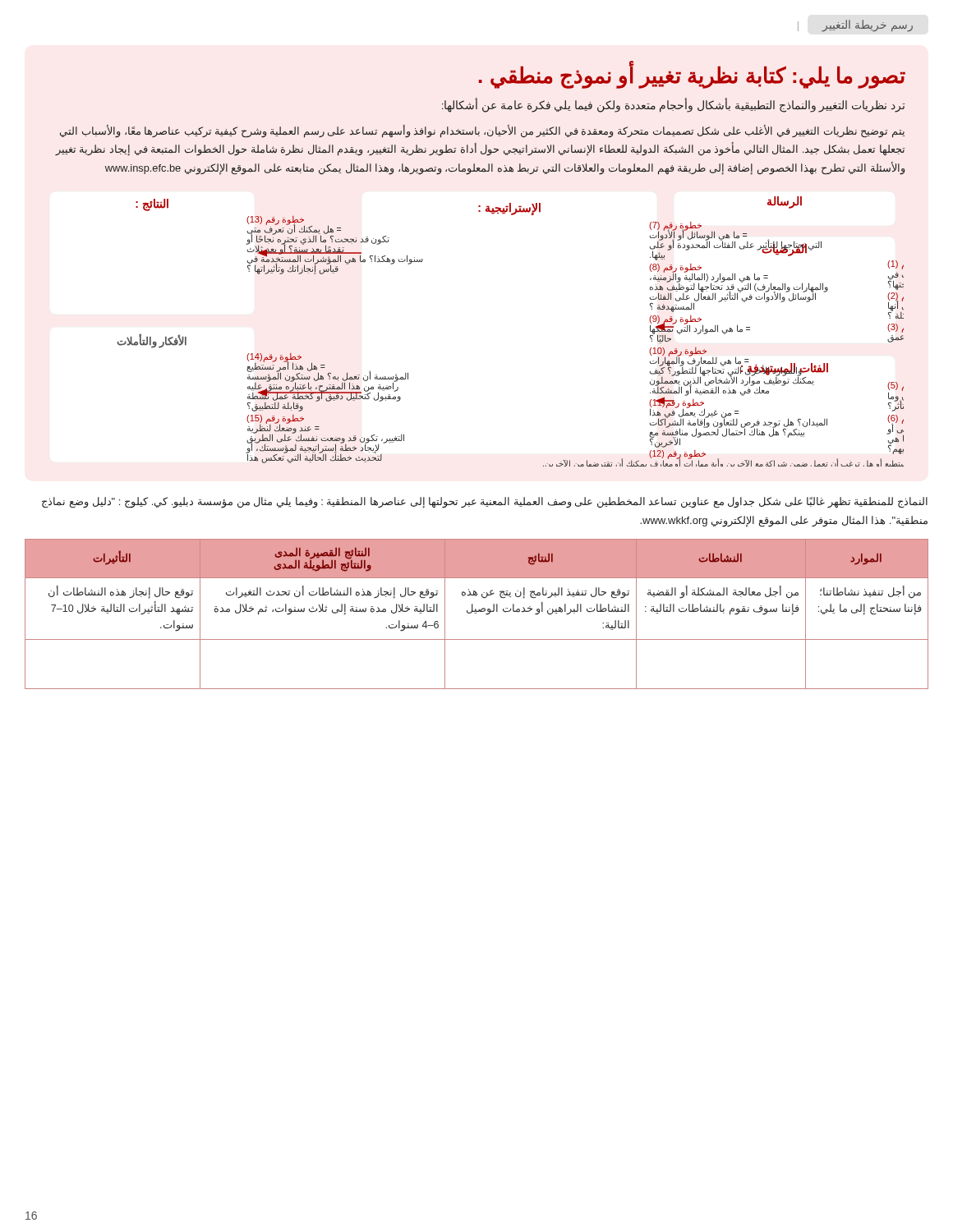Find the text block containing "النماذج للمنطقية تظهر غالبًا على شكل"
The image size is (953, 1232).
pos(485,511)
